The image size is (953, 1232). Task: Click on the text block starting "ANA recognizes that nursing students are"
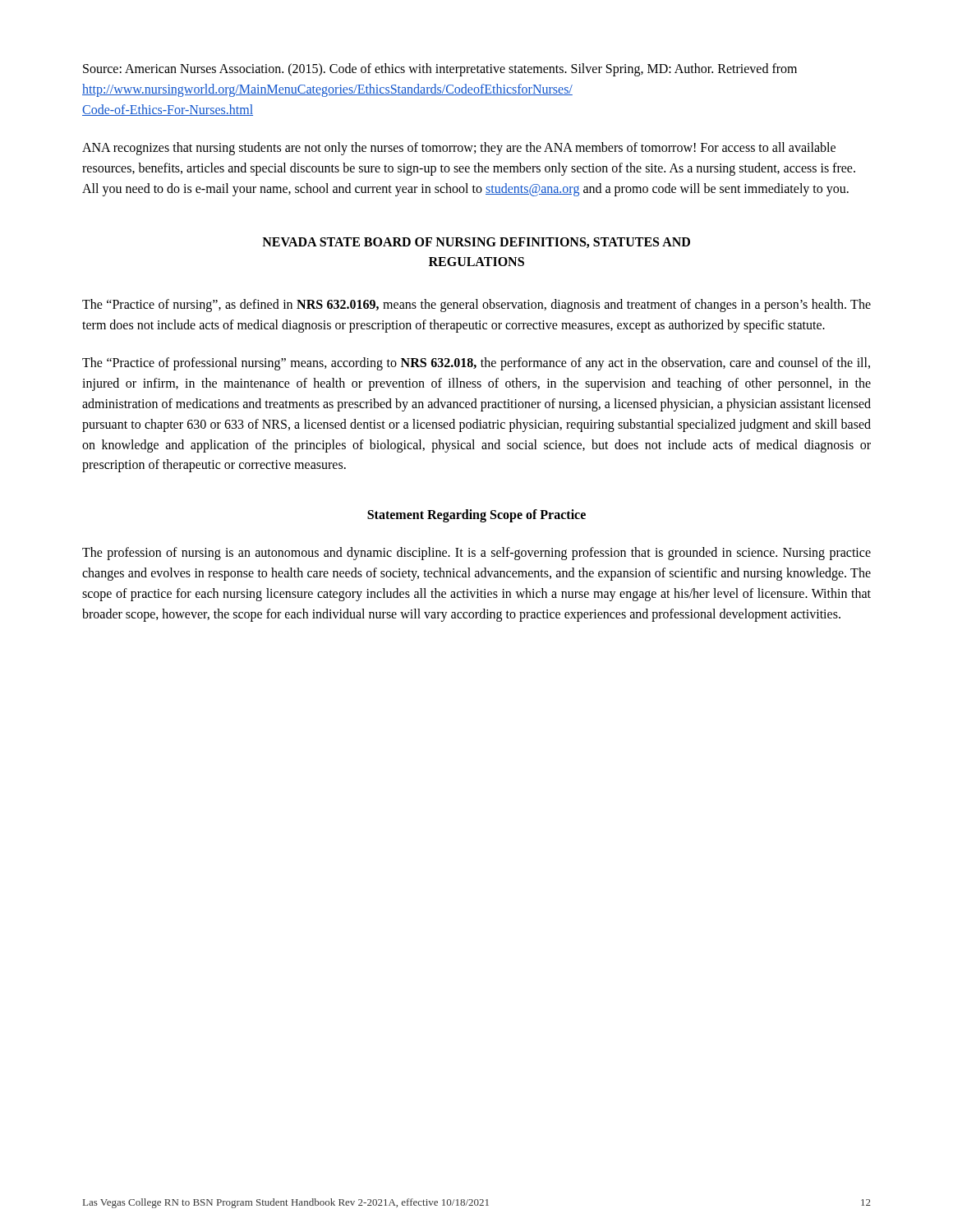click(x=469, y=168)
